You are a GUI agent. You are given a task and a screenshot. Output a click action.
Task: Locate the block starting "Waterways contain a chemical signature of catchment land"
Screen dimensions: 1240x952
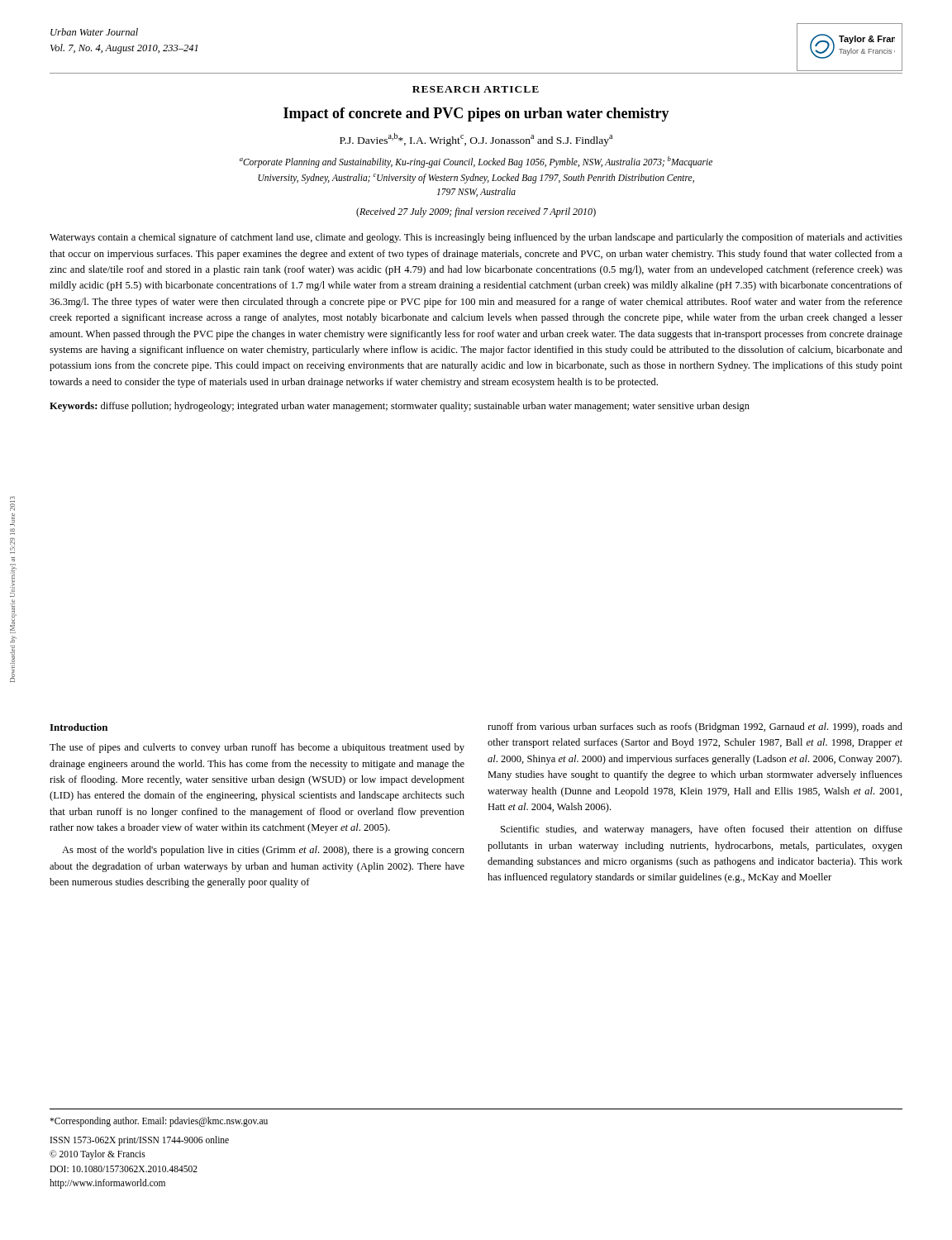(476, 310)
